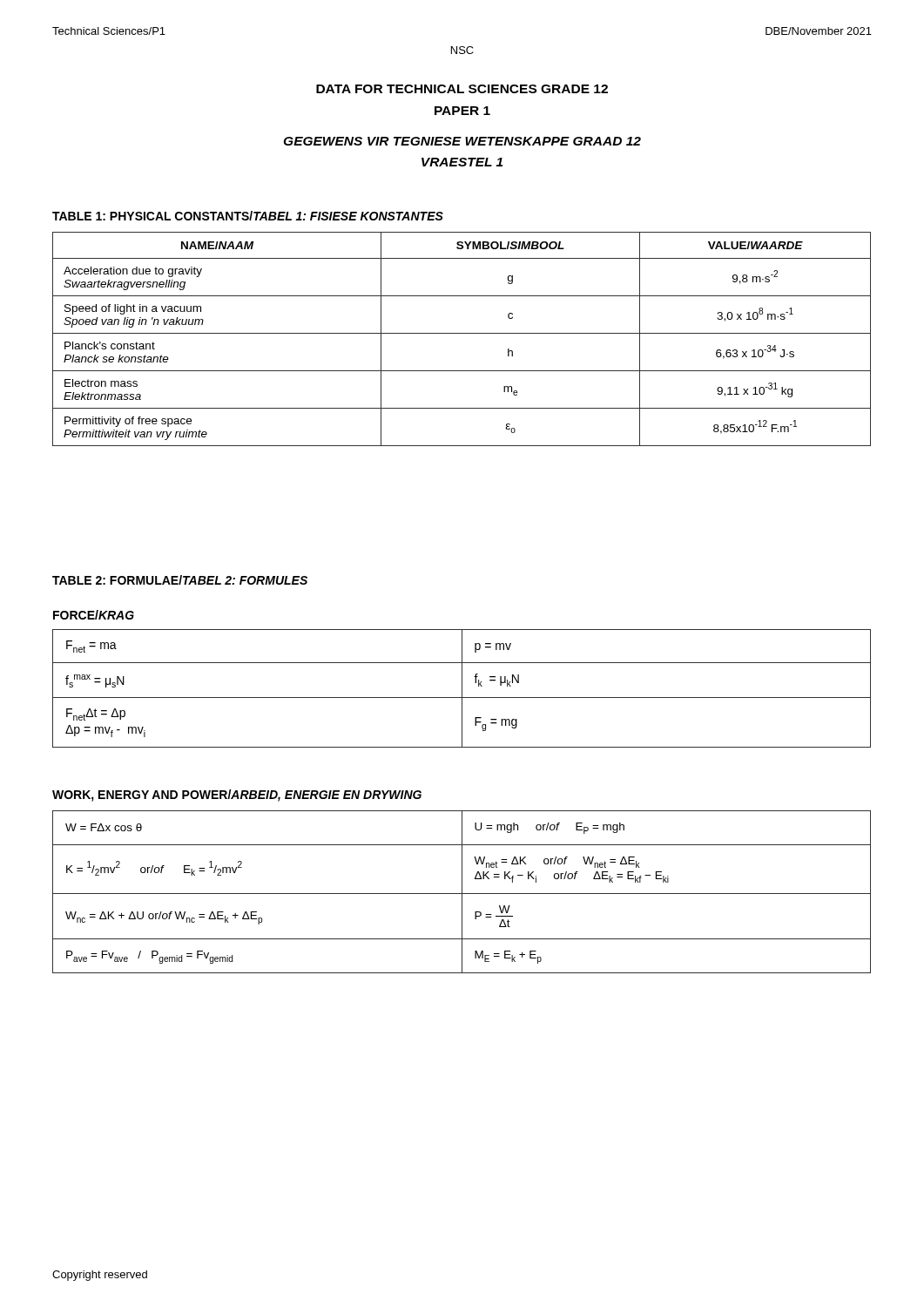Screen dimensions: 1307x924
Task: Select the table that reads "P = W Δt"
Action: (x=462, y=892)
